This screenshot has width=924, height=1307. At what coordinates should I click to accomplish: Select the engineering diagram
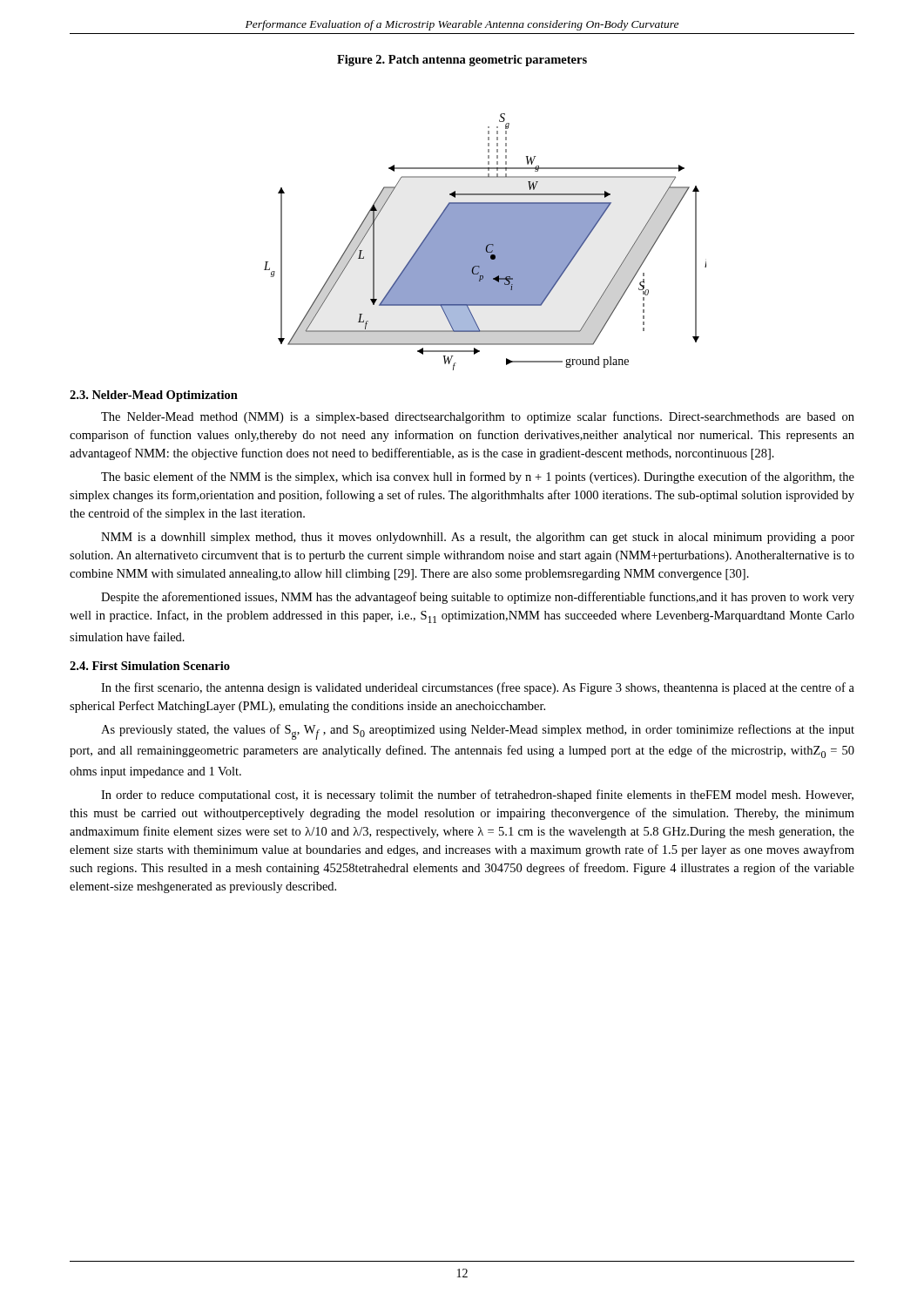pos(462,224)
